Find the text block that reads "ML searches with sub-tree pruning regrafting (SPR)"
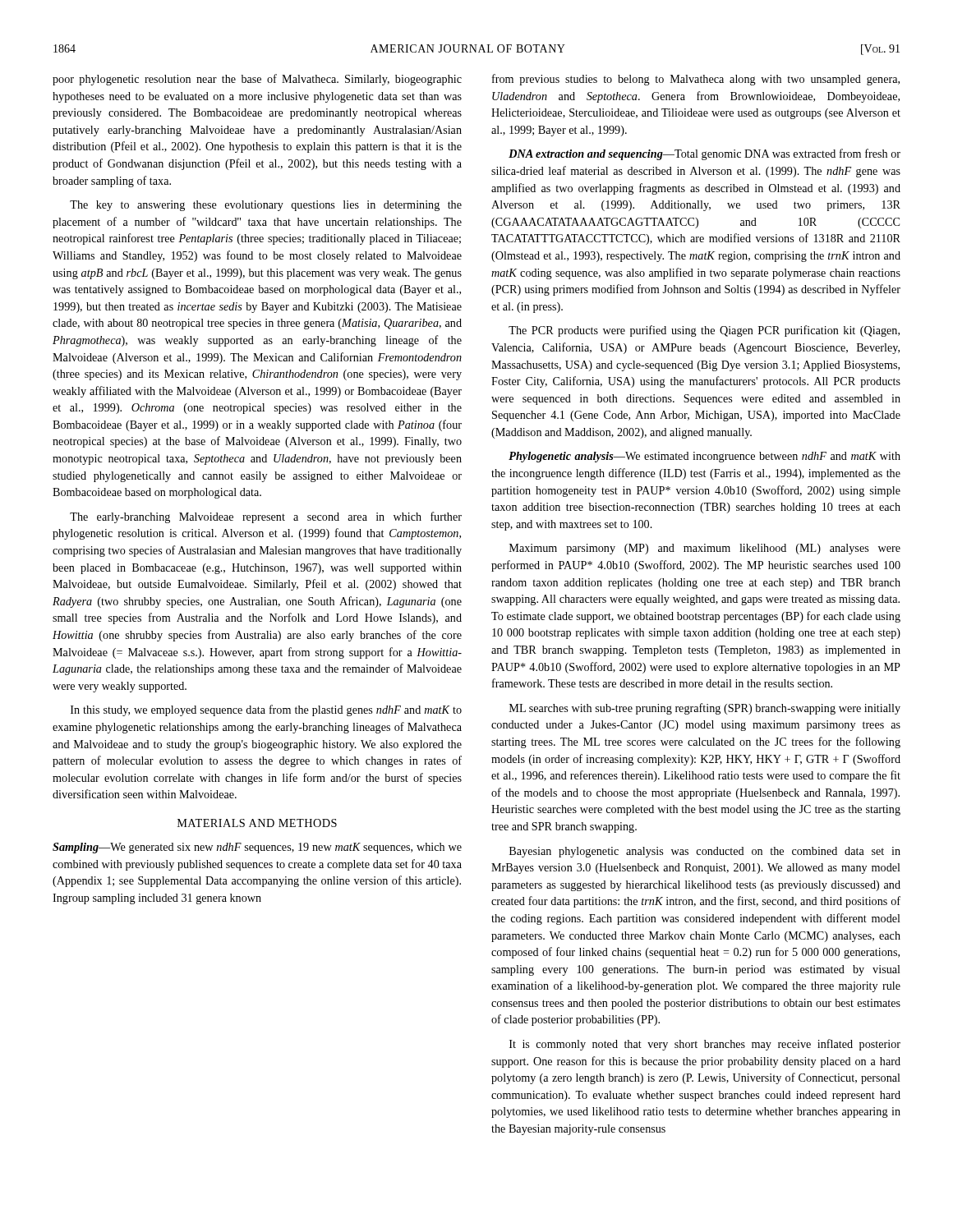The height and width of the screenshot is (1232, 953). 696,767
